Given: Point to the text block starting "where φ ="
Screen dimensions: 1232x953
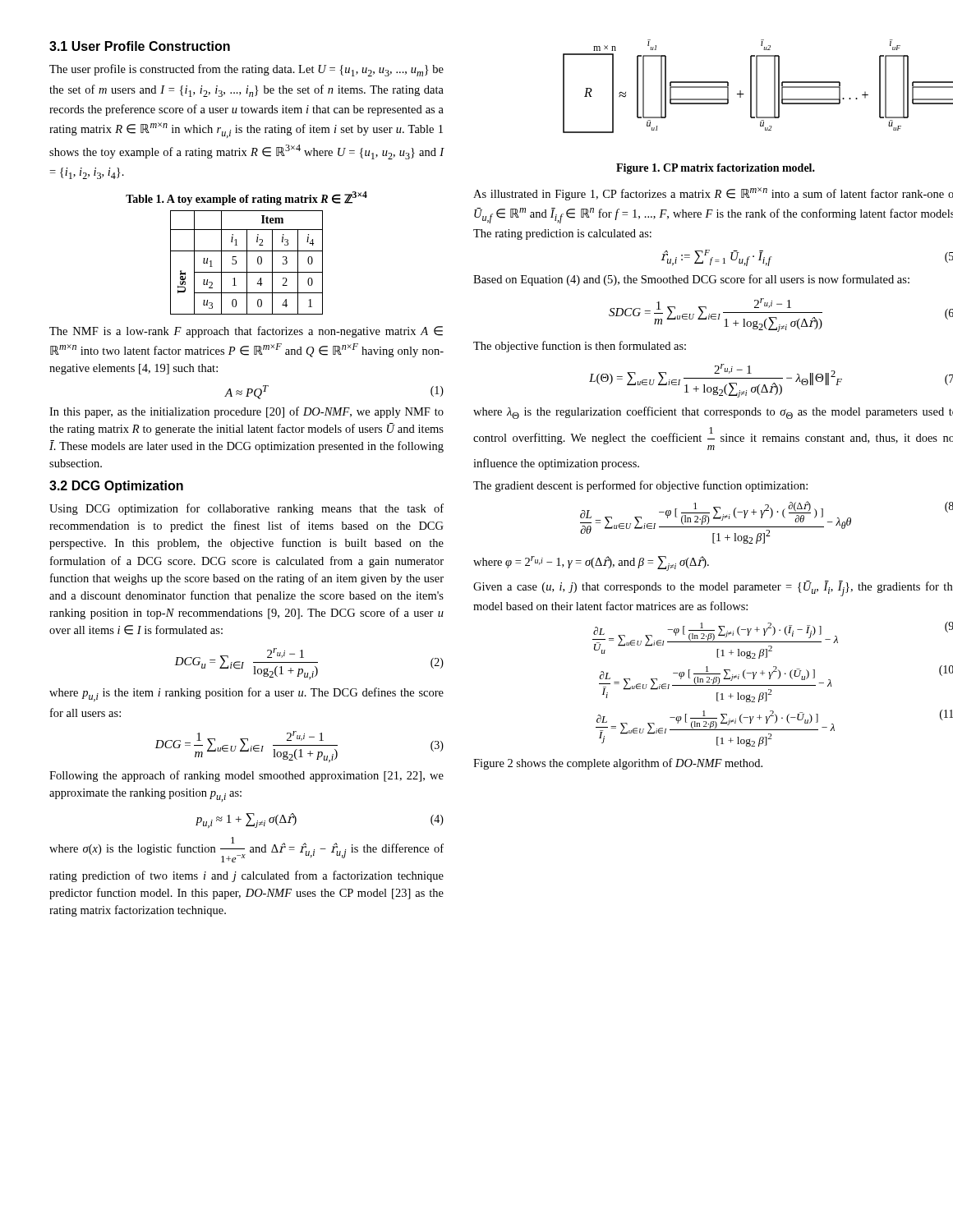Looking at the screenshot, I should tap(591, 561).
